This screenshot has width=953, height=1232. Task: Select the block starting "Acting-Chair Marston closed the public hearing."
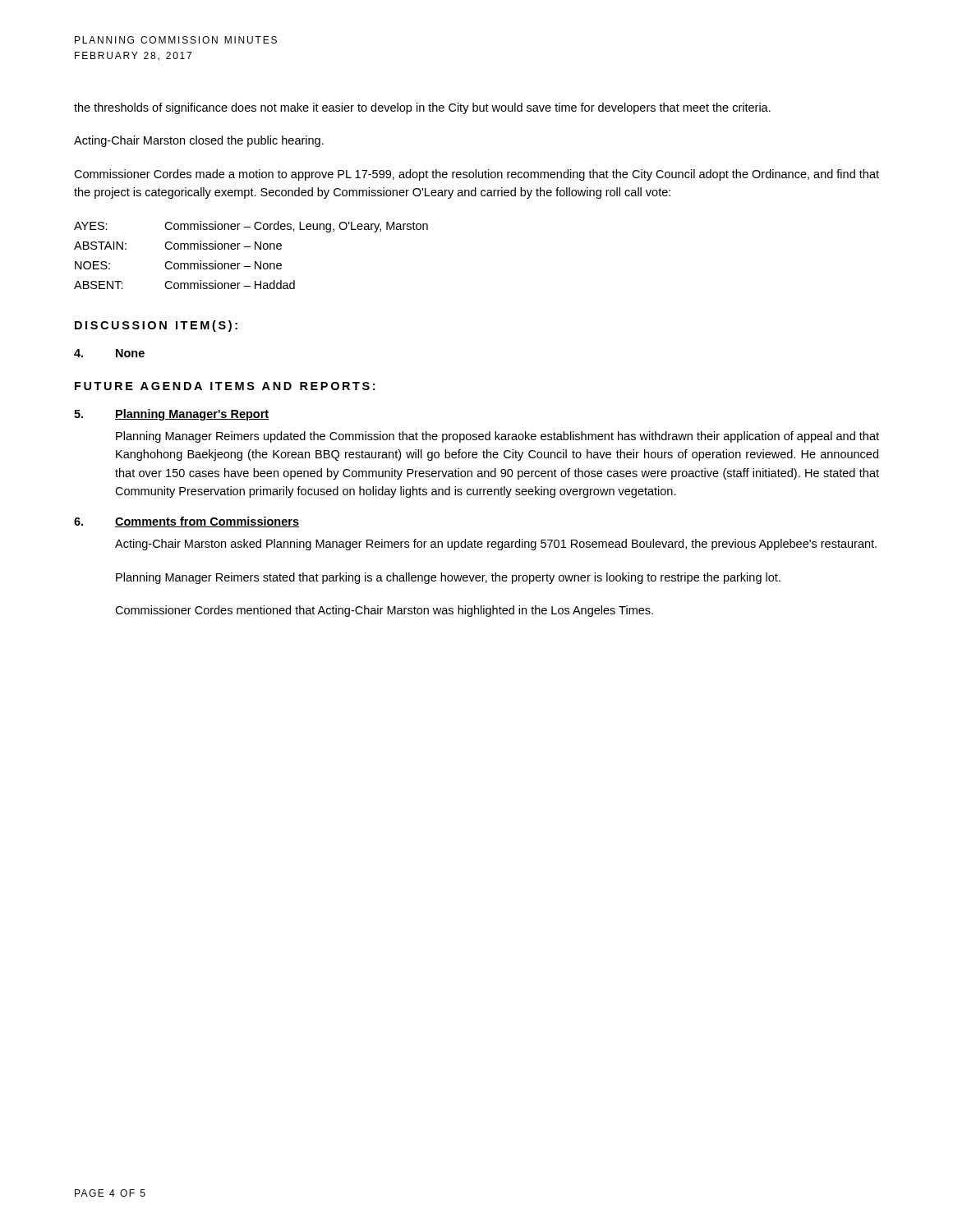click(199, 141)
